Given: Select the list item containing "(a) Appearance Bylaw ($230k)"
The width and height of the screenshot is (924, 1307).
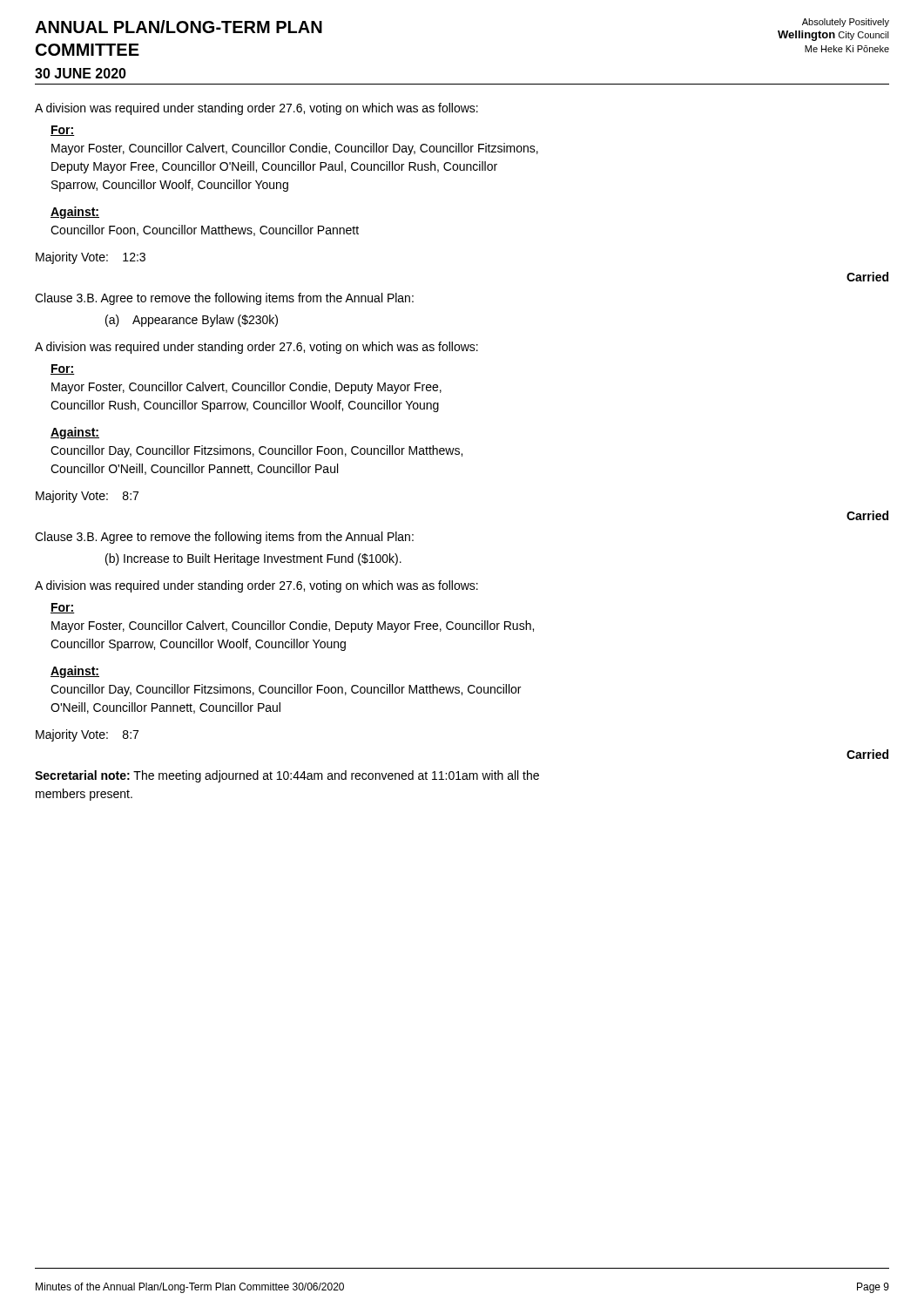Looking at the screenshot, I should [192, 320].
